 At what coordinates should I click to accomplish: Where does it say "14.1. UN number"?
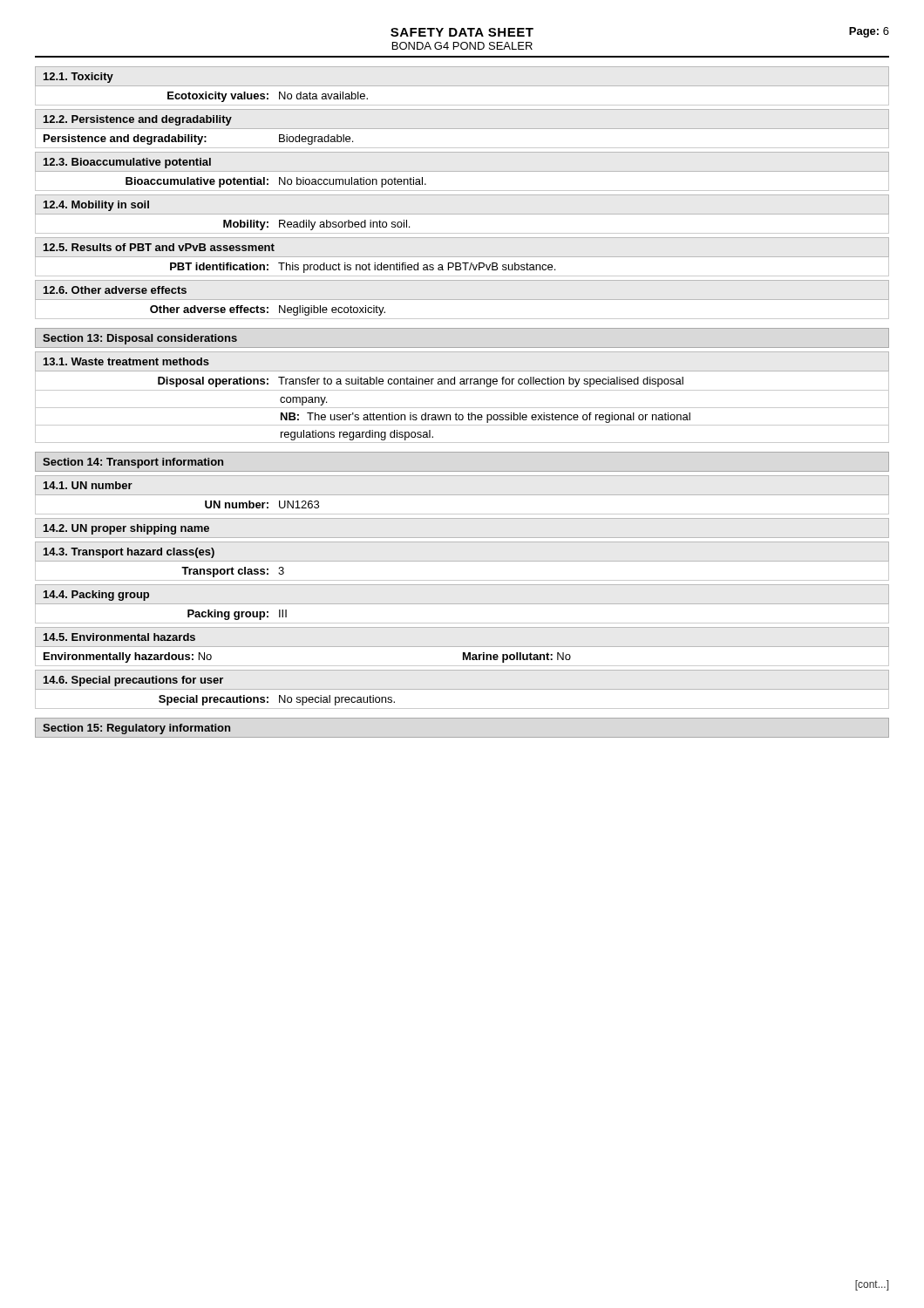pyautogui.click(x=87, y=485)
